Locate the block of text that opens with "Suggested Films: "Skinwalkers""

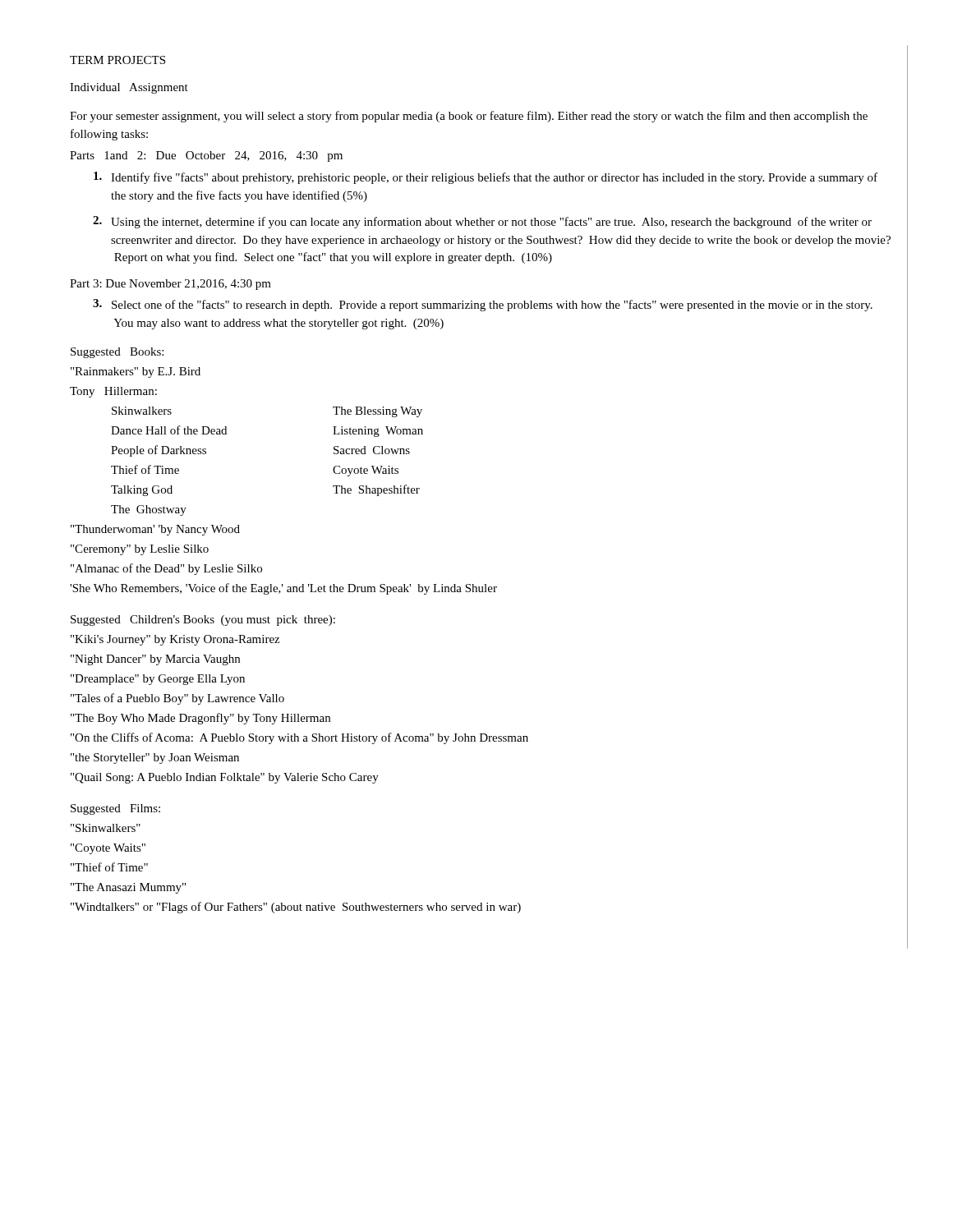(115, 809)
